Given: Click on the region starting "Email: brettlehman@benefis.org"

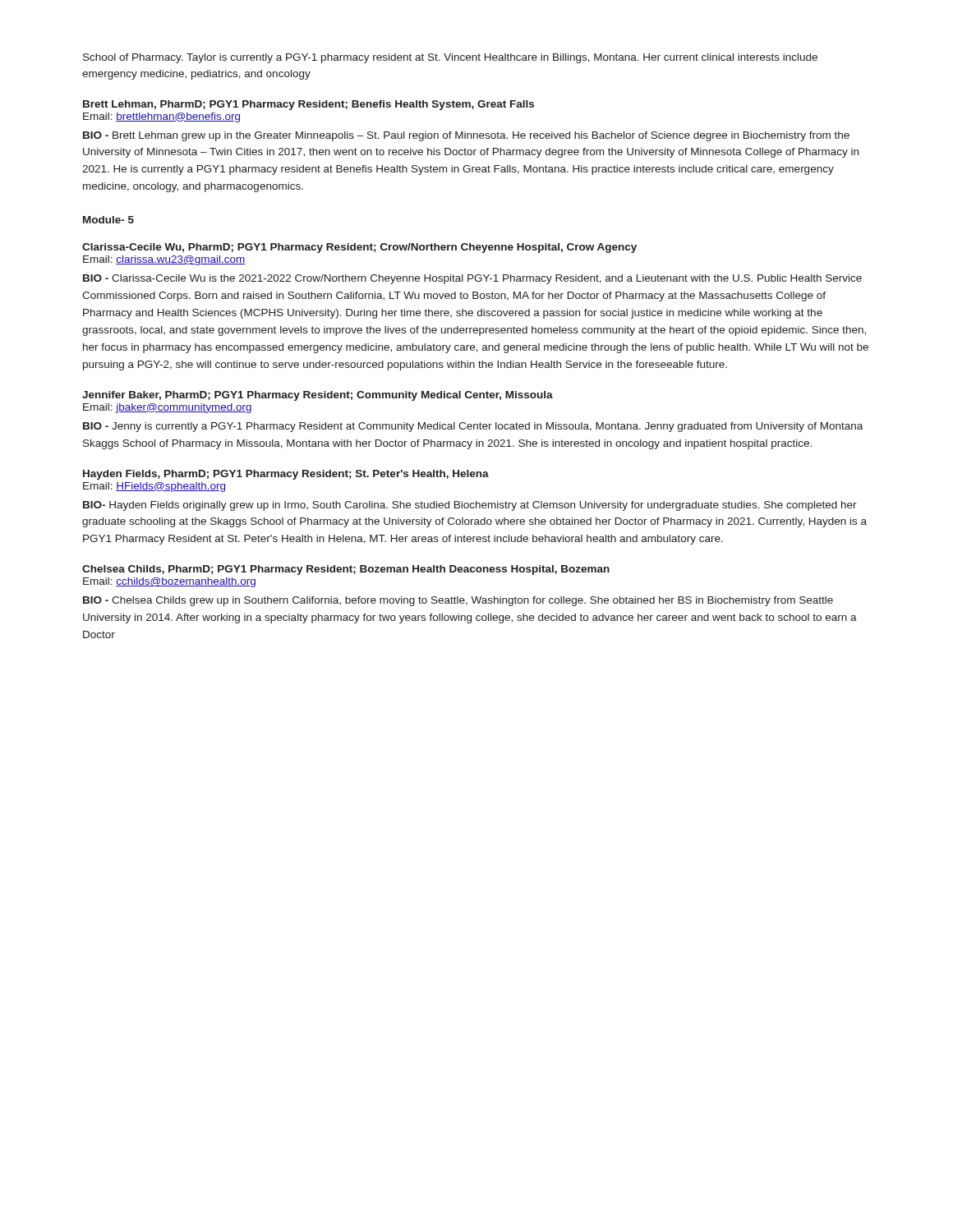Looking at the screenshot, I should point(161,116).
